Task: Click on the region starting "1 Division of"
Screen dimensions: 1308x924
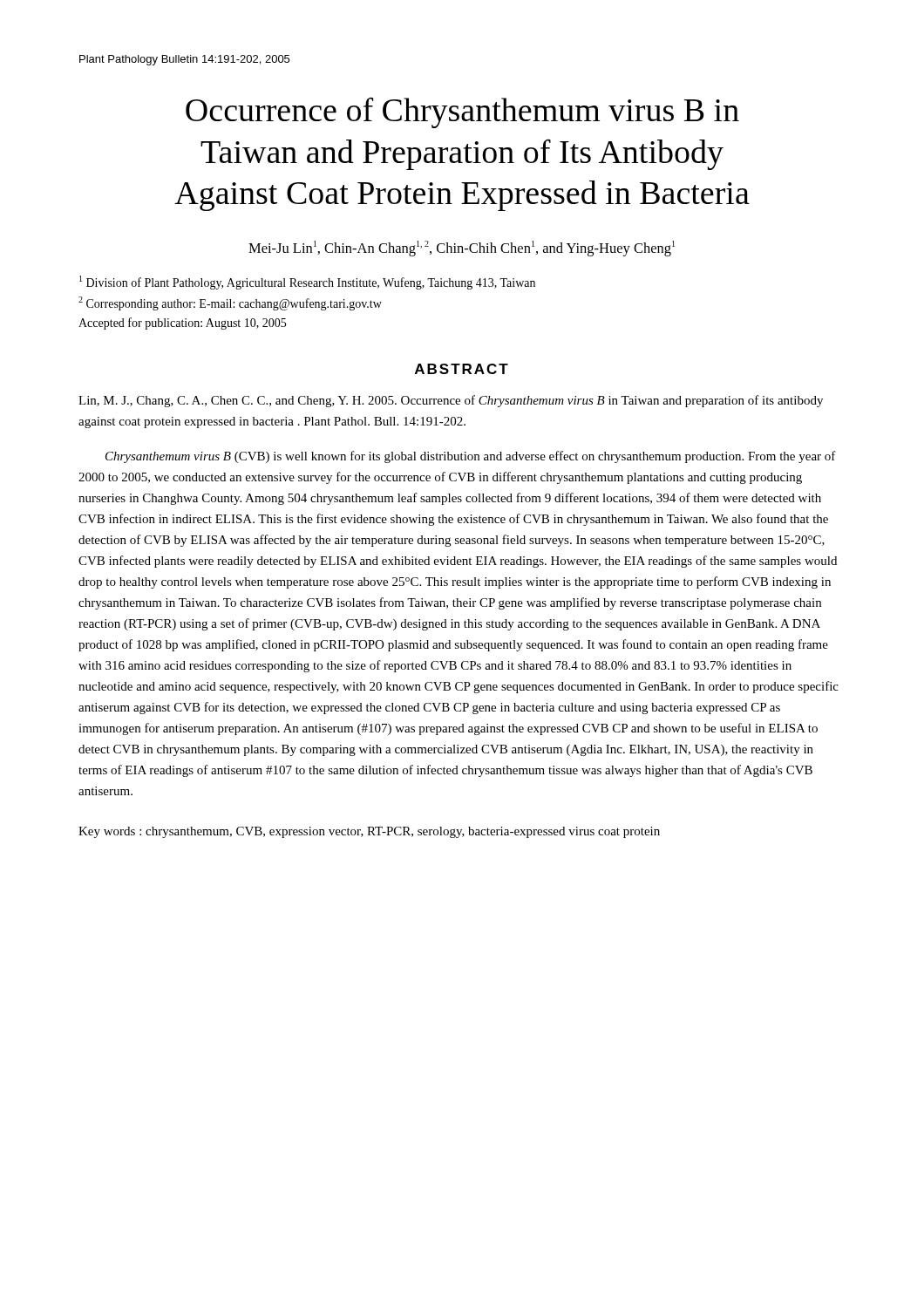Action: (307, 283)
